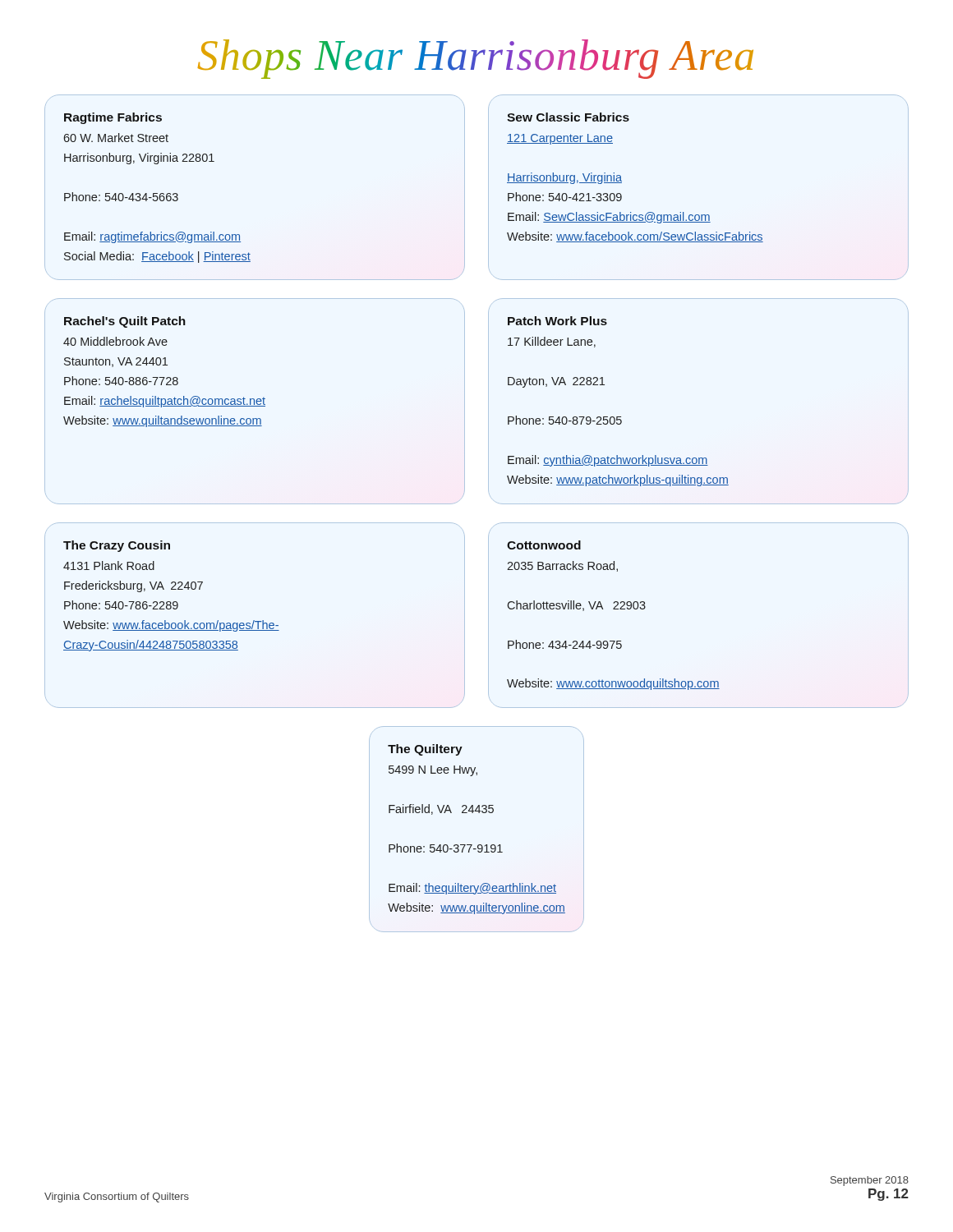Point to the passage starting "The Quiltery 5499 N Lee Hwy,"
This screenshot has width=953, height=1232.
tap(425, 750)
